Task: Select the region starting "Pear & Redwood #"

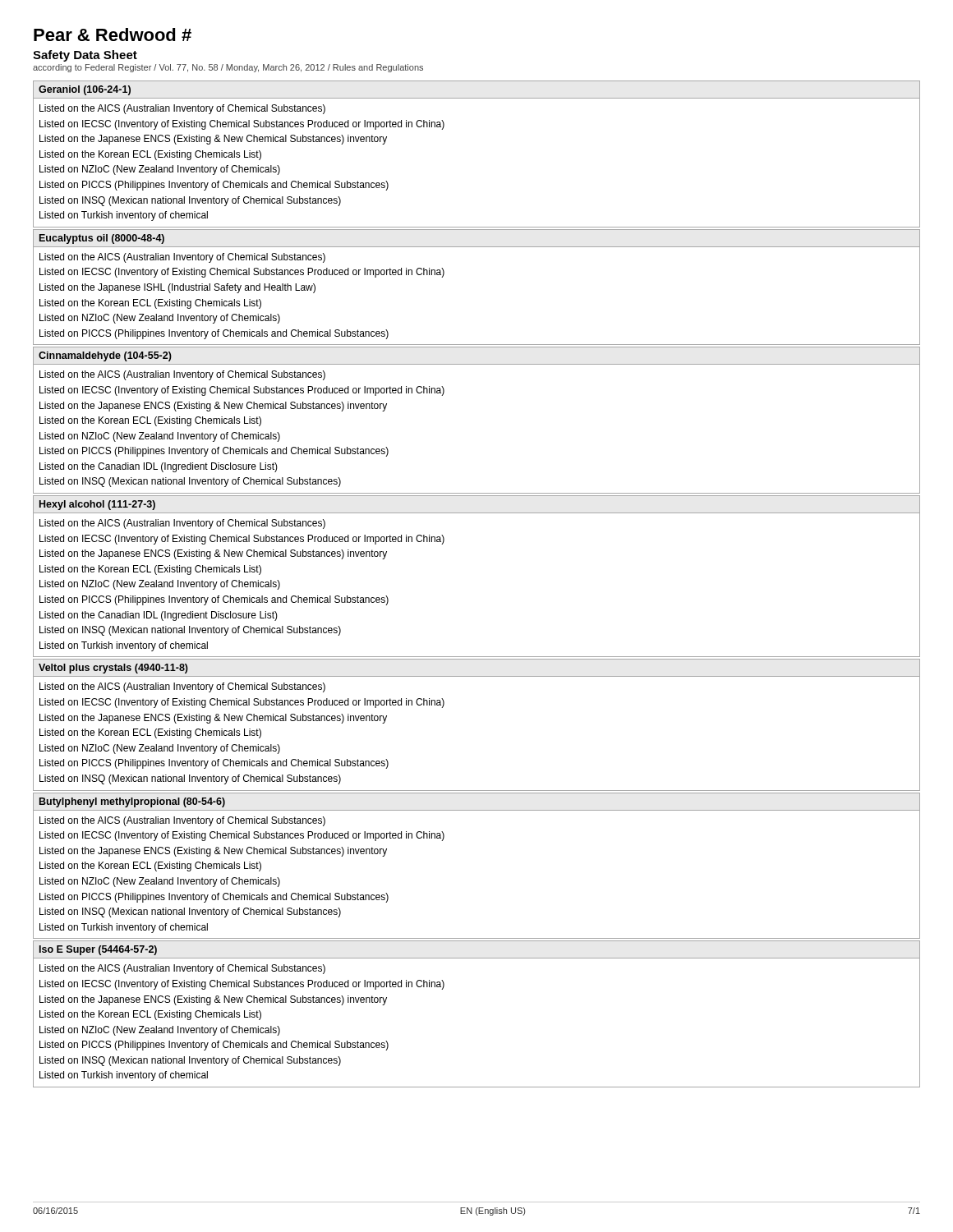Action: pos(112,35)
